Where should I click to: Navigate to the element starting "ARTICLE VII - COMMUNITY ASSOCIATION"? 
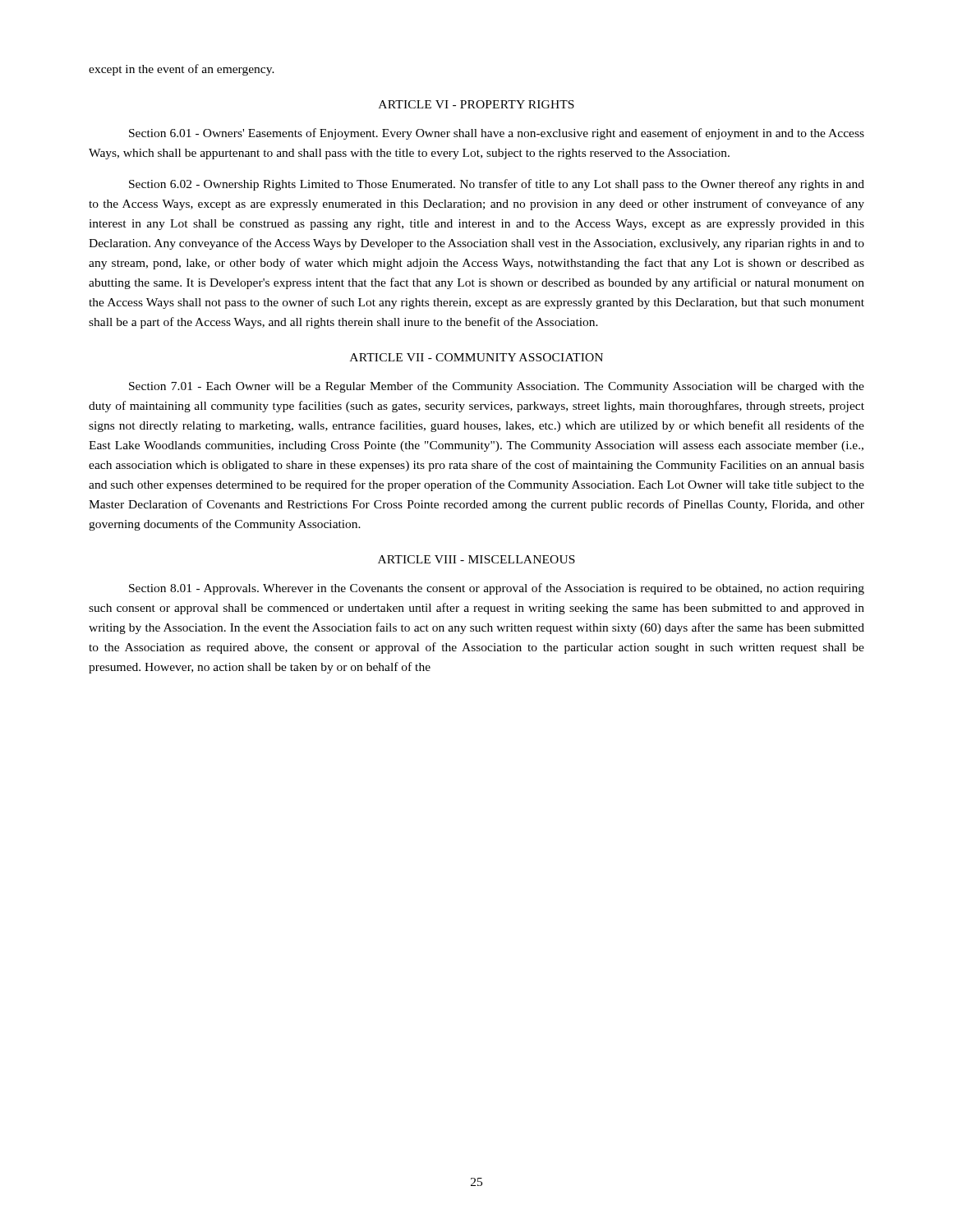476,357
